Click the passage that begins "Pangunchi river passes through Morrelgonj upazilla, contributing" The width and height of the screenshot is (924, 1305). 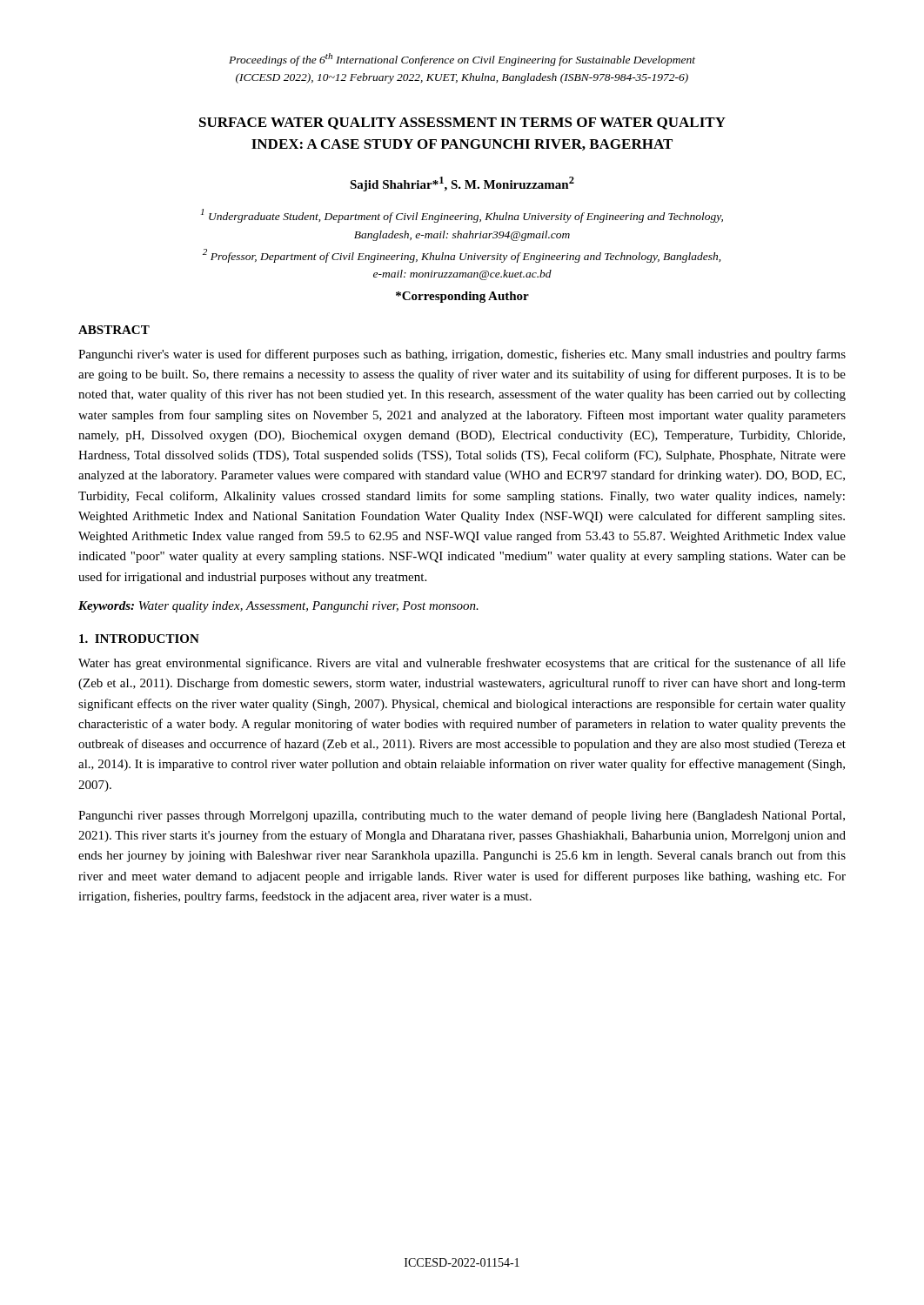tap(462, 856)
